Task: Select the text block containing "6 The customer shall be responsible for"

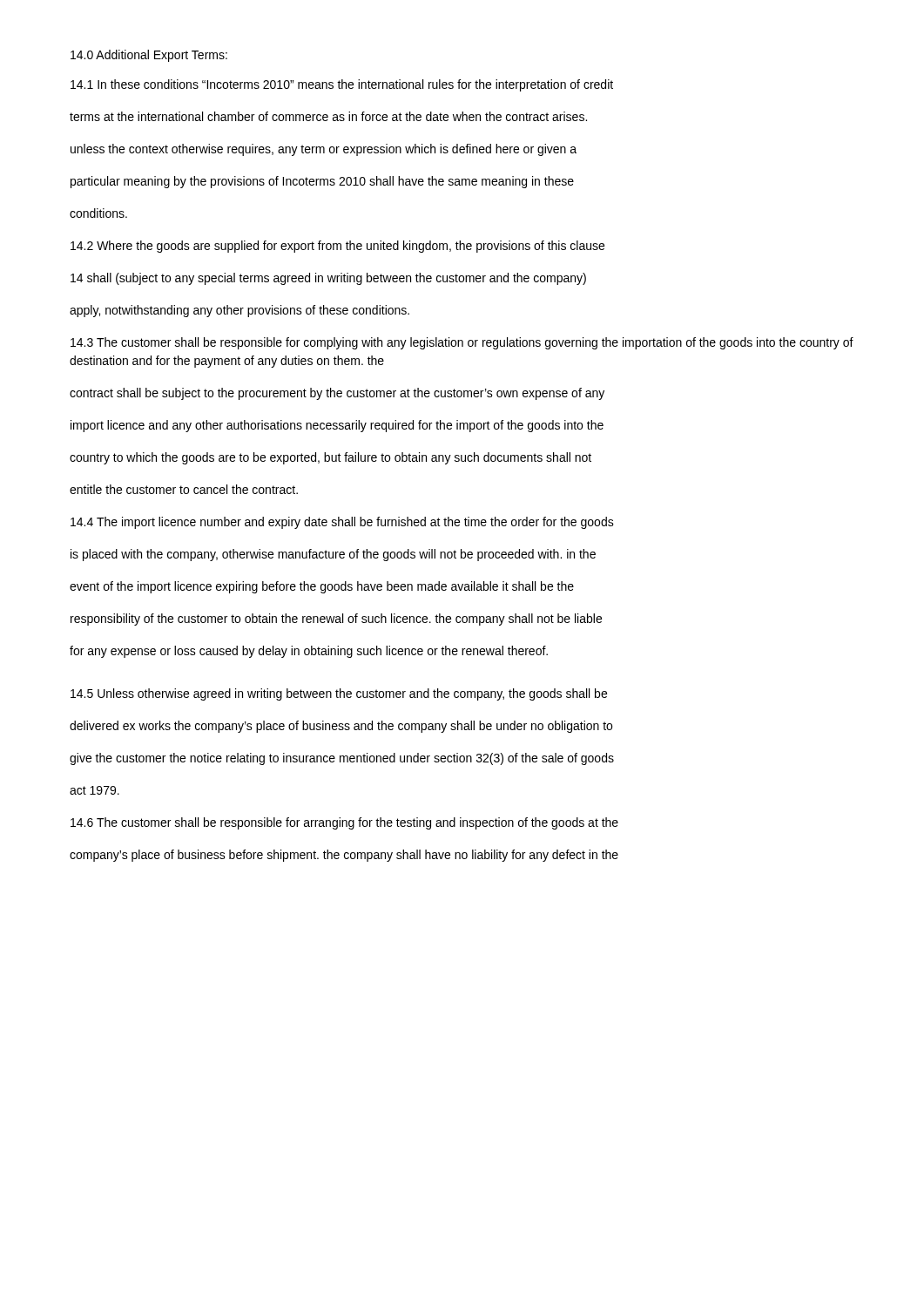Action: (344, 823)
